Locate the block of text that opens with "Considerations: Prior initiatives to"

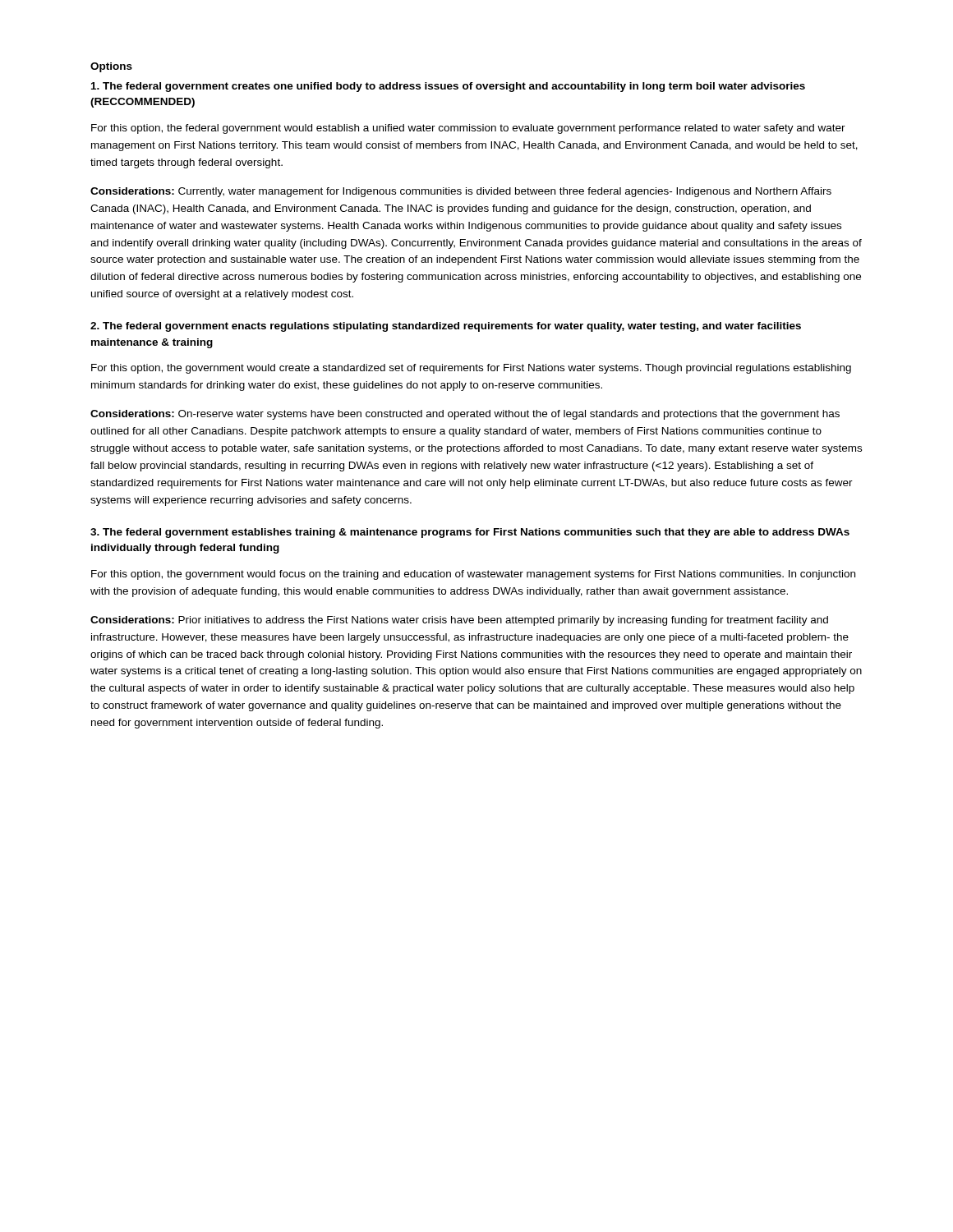pyautogui.click(x=476, y=671)
